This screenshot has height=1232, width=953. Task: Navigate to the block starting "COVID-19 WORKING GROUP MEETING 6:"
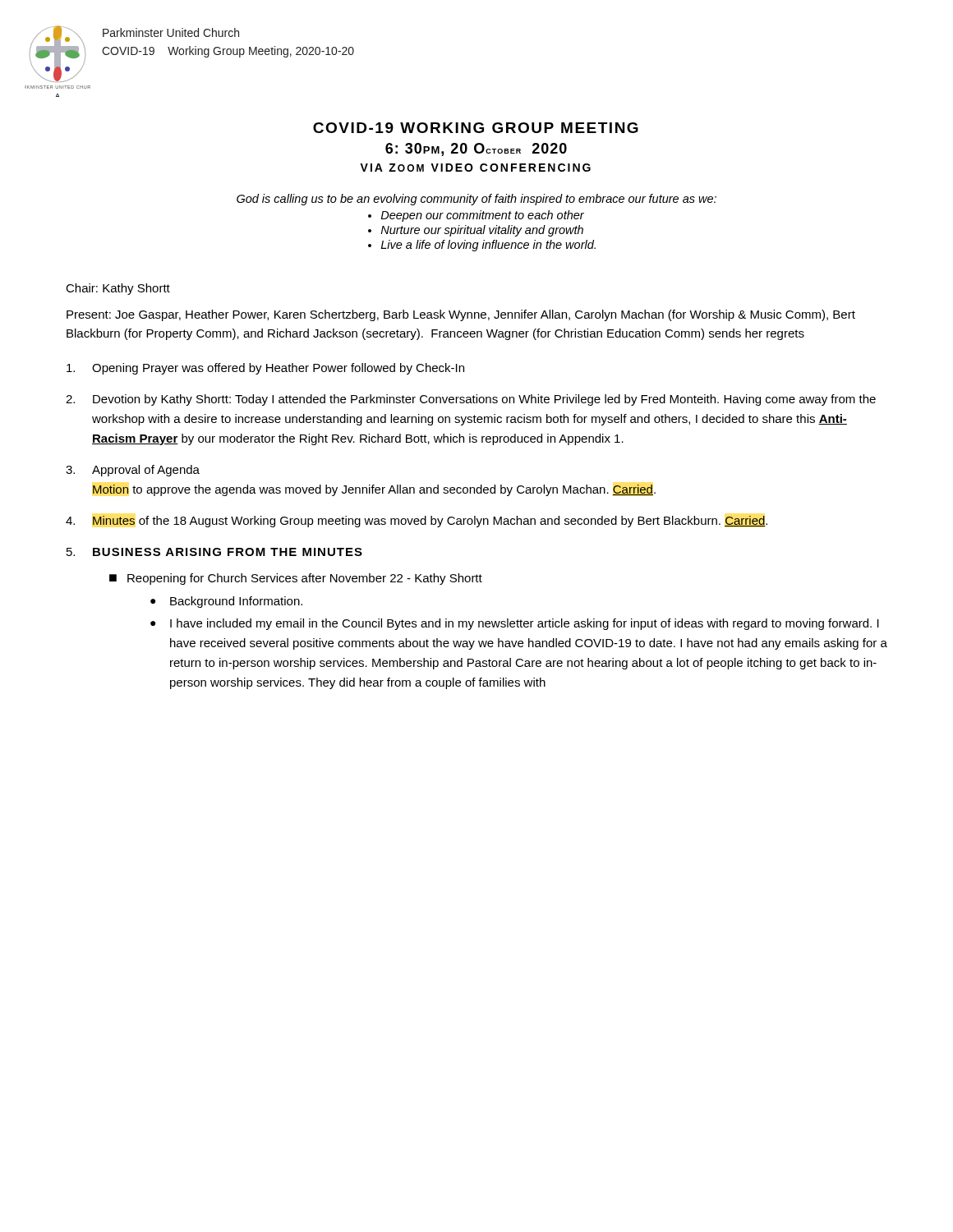coord(476,147)
